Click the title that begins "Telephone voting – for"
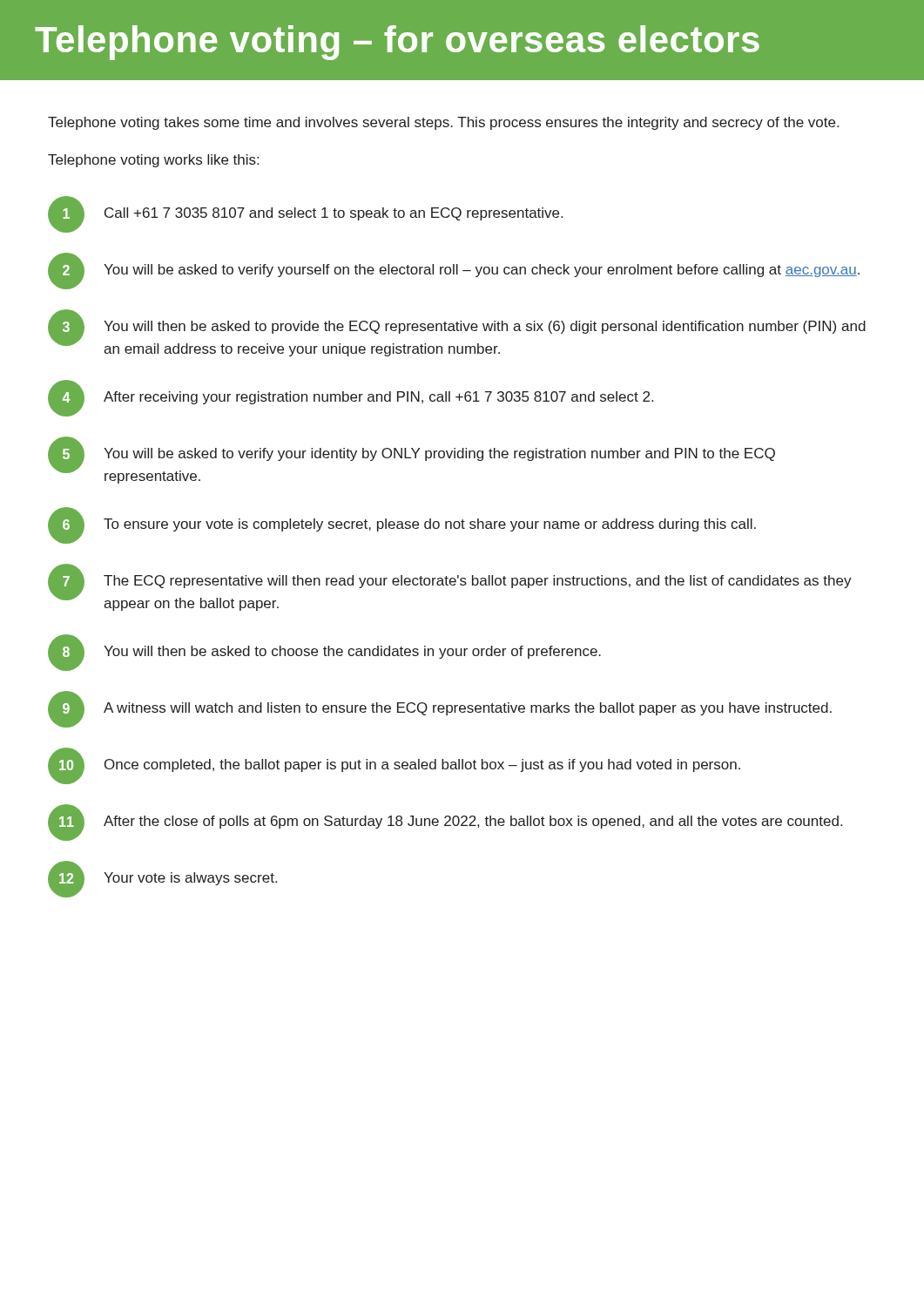 pyautogui.click(x=462, y=40)
